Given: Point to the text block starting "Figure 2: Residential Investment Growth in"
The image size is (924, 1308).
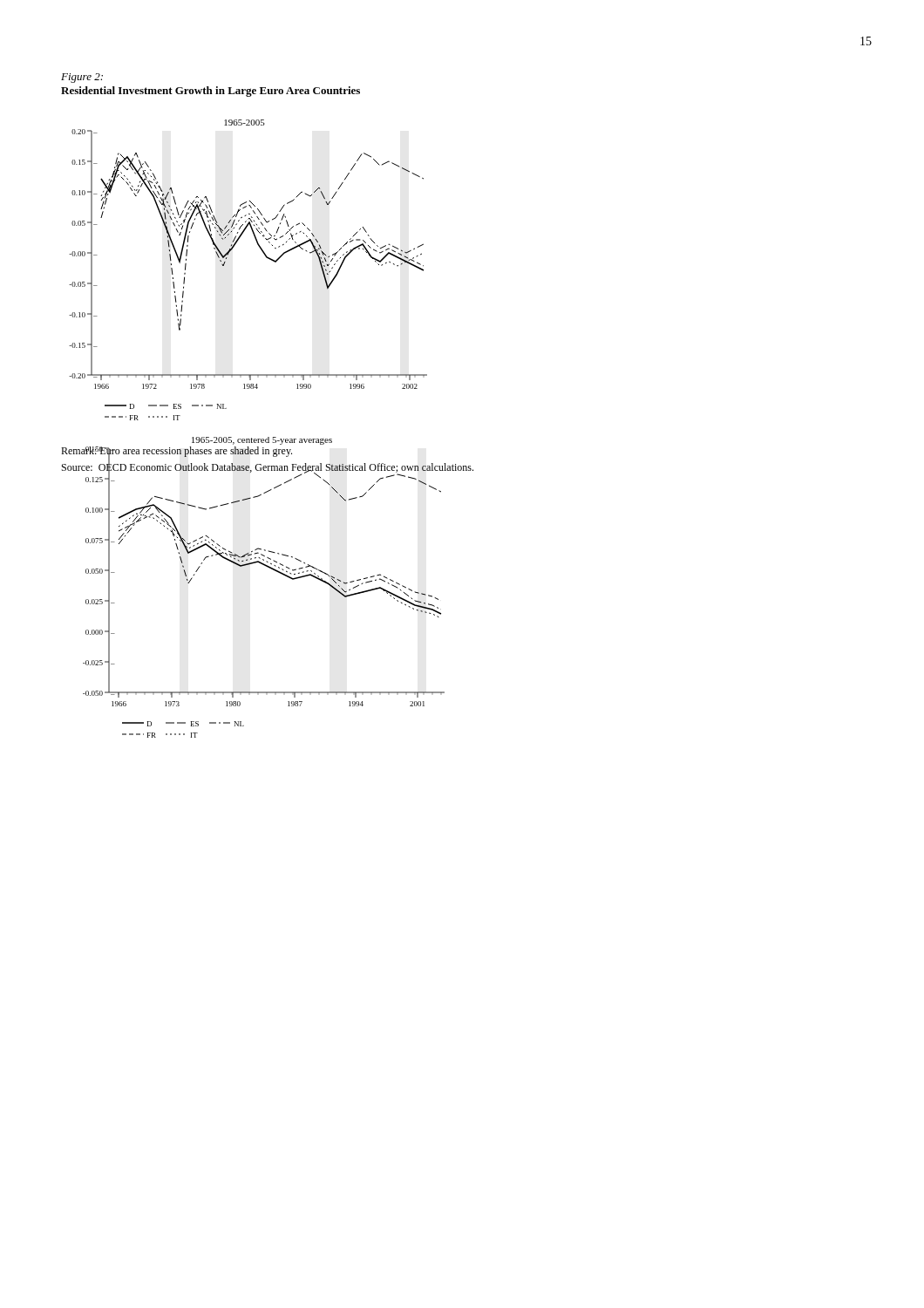Looking at the screenshot, I should 211,84.
